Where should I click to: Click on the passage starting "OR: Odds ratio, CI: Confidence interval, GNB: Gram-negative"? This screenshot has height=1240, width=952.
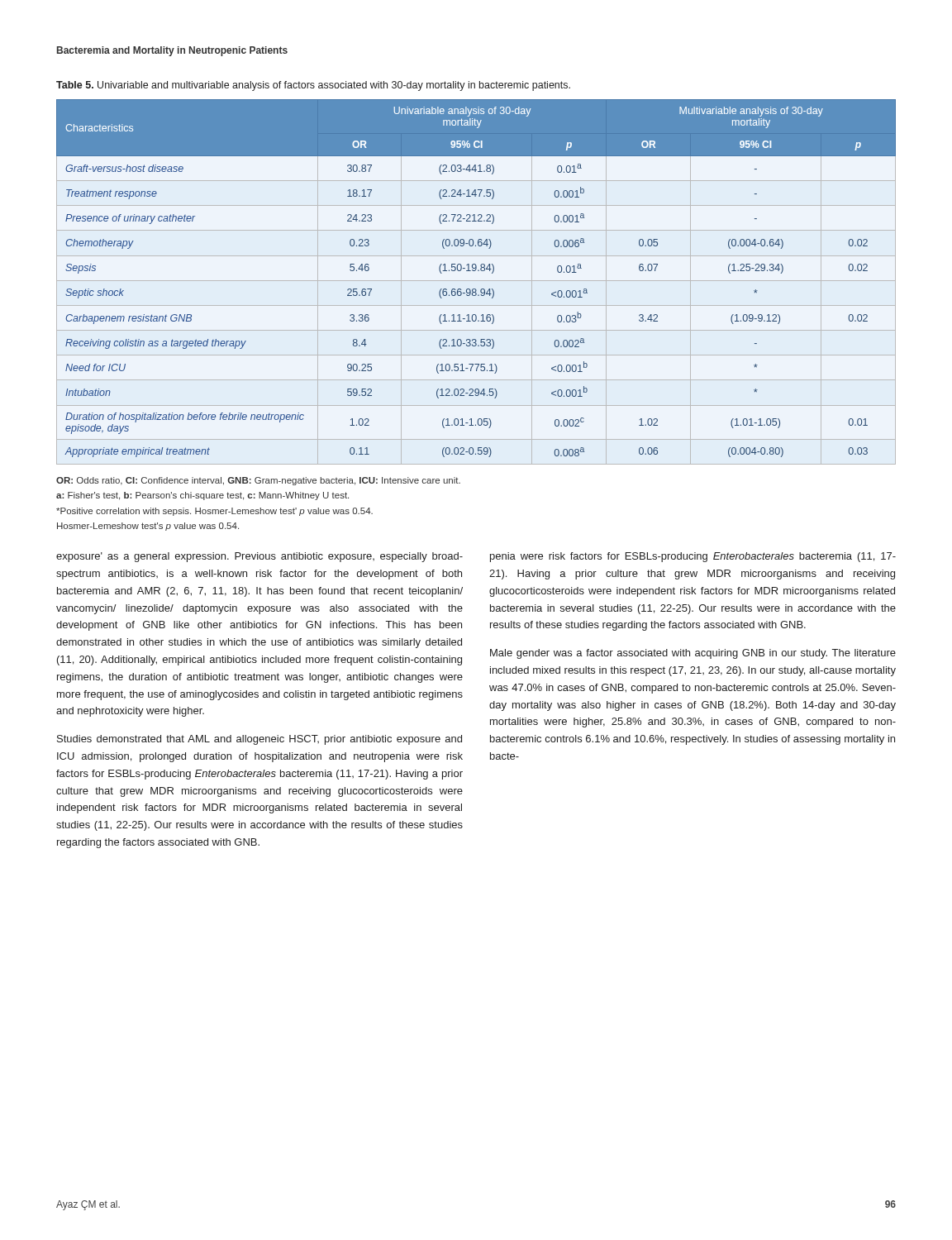(259, 503)
